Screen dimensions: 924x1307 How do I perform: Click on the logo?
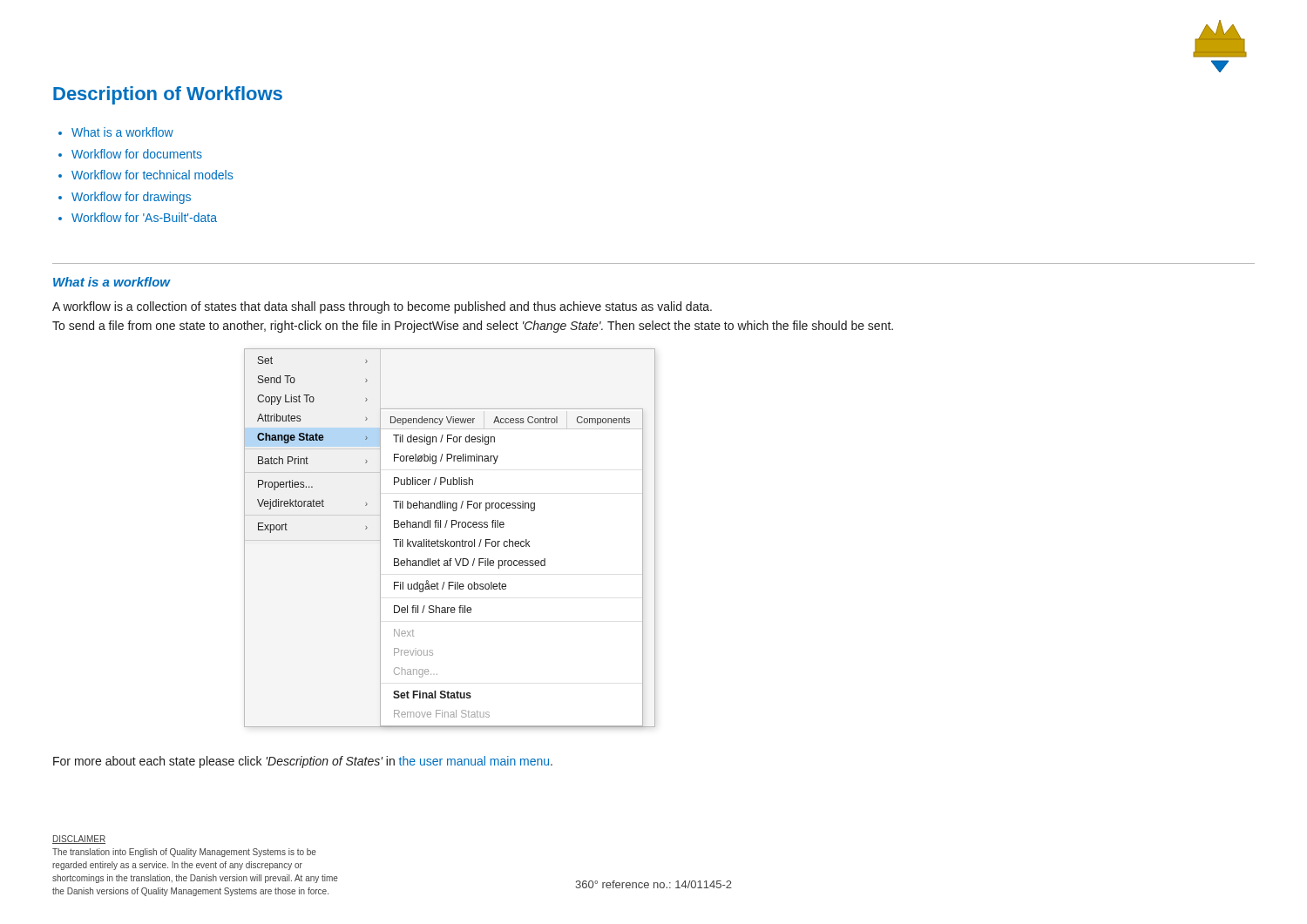[1220, 46]
